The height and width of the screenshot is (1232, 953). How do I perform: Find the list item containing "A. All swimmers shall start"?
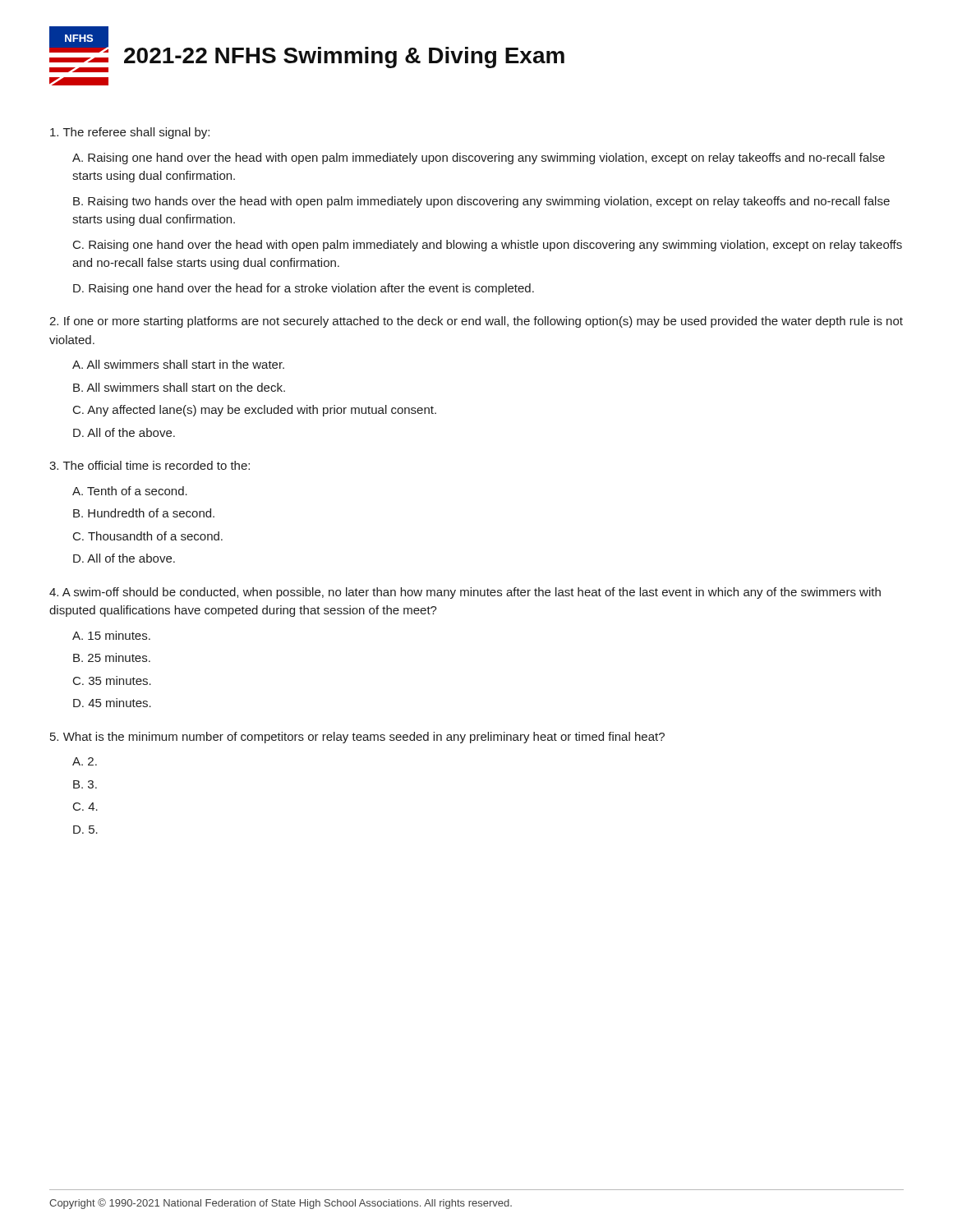click(x=179, y=364)
